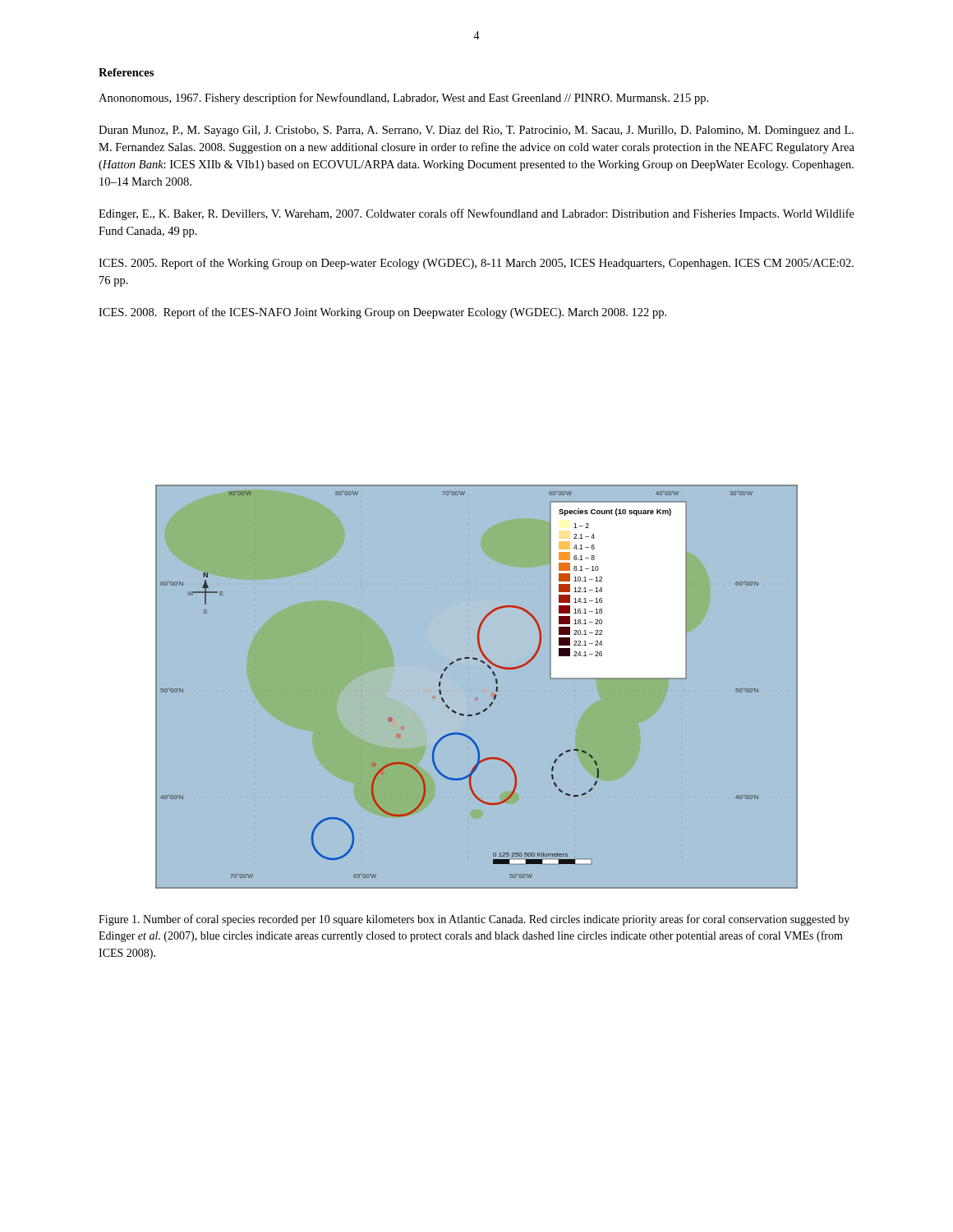Click the passage that begins "Edinger, E., K. Baker, R. Devillers, V. Wareham,"
The width and height of the screenshot is (953, 1232).
tap(476, 222)
